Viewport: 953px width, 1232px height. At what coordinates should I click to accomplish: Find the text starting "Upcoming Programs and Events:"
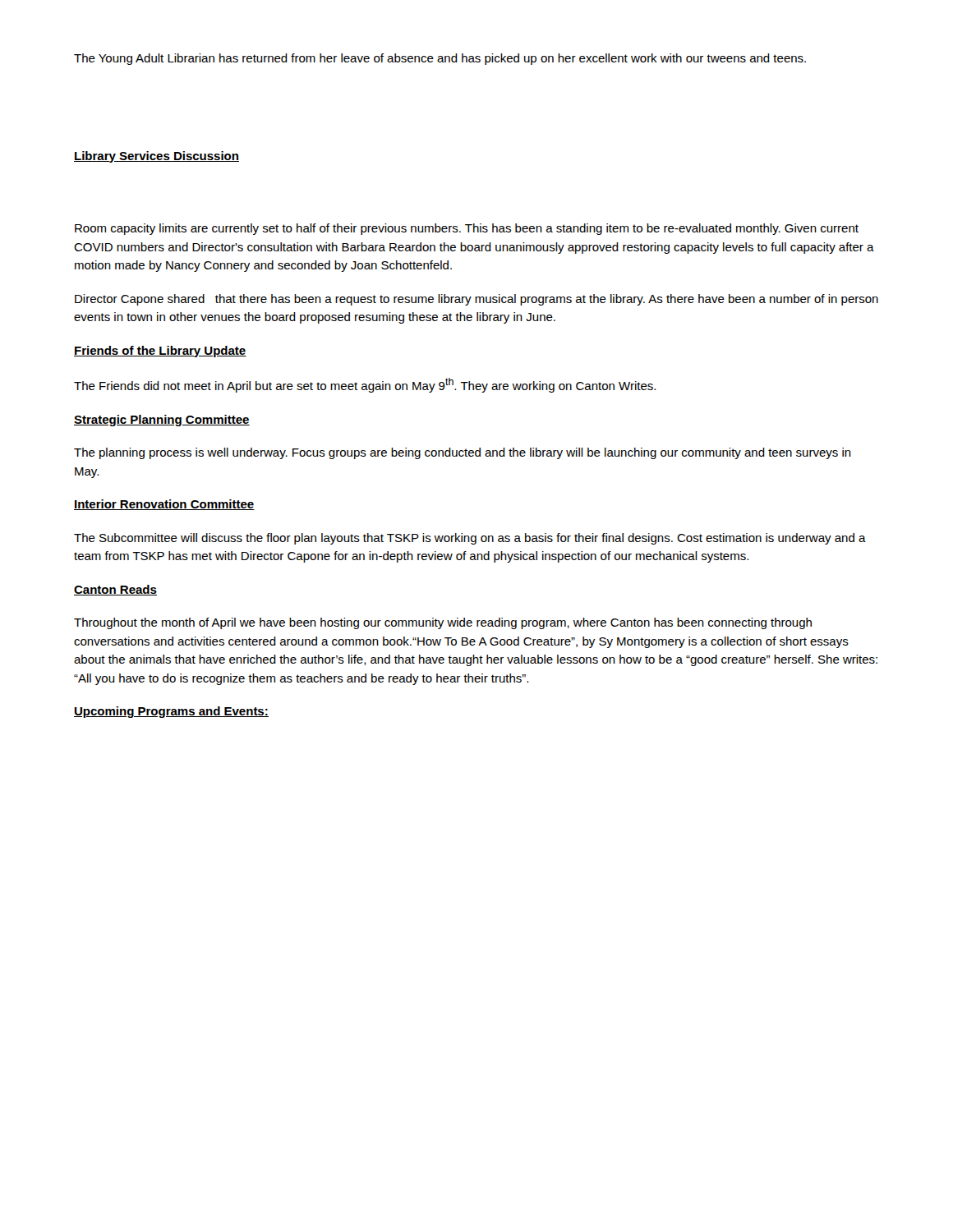(171, 711)
